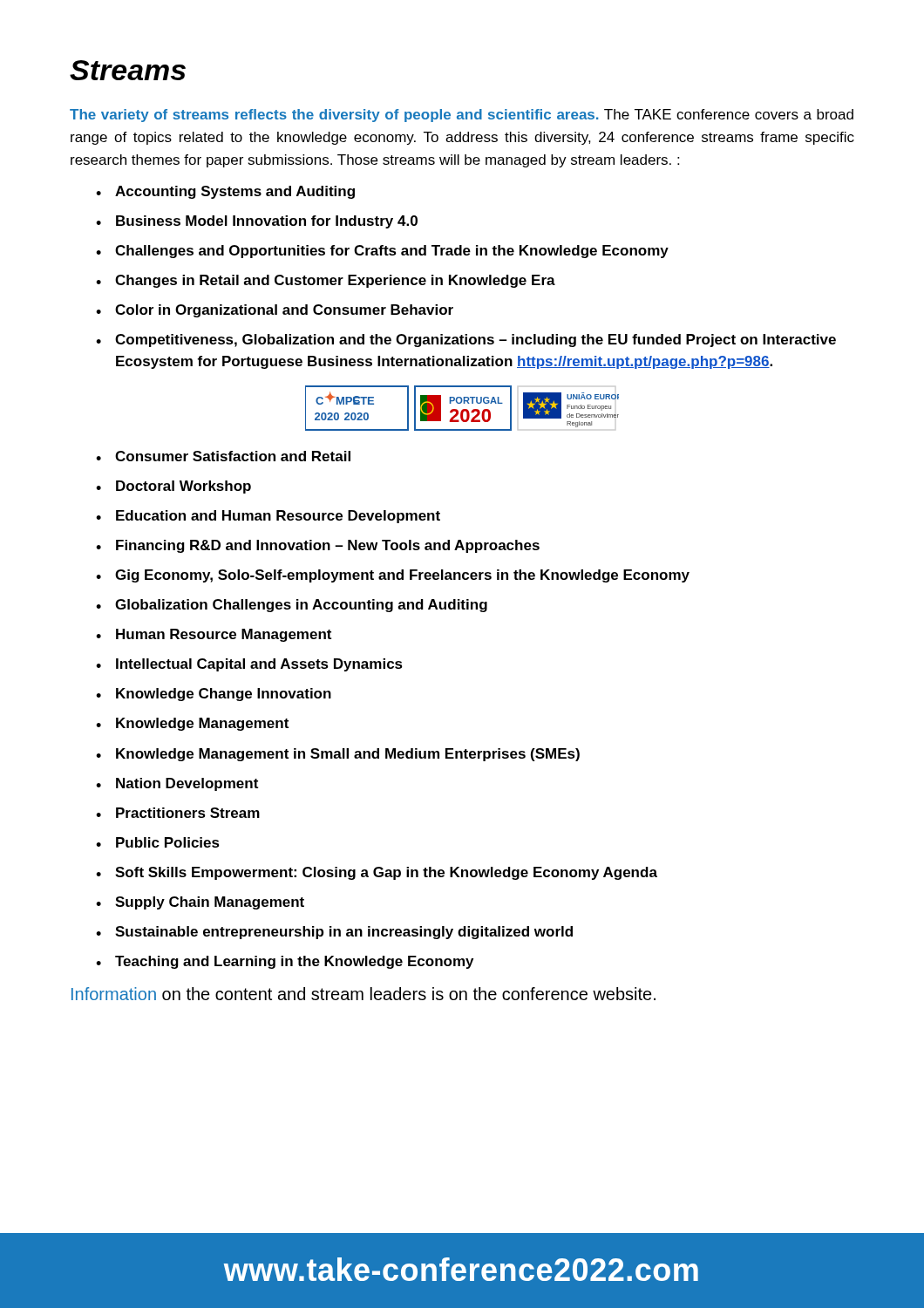The image size is (924, 1308).
Task: Locate the text "• Knowledge Management"
Action: coord(192,725)
